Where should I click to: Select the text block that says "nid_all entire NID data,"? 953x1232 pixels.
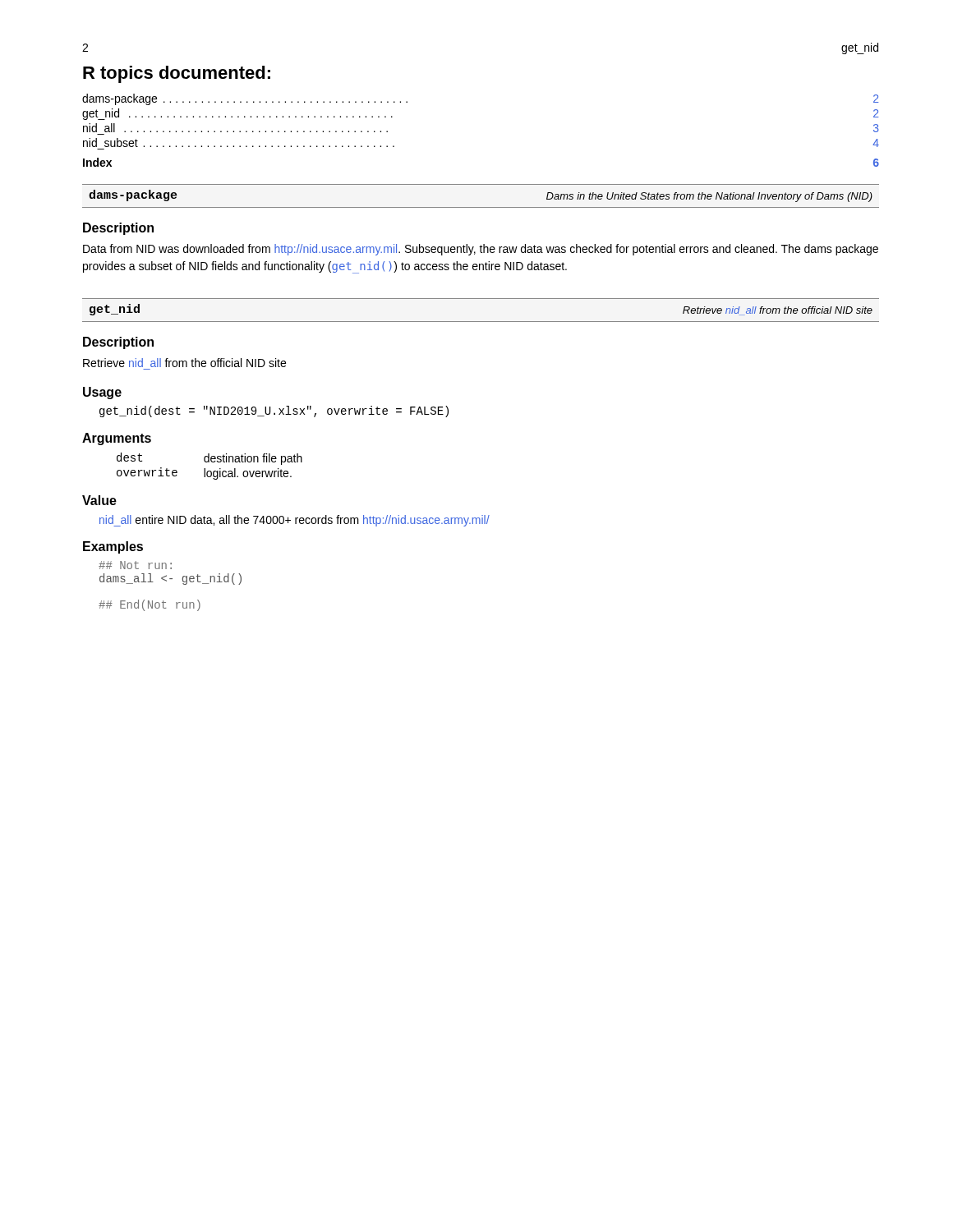tap(294, 520)
